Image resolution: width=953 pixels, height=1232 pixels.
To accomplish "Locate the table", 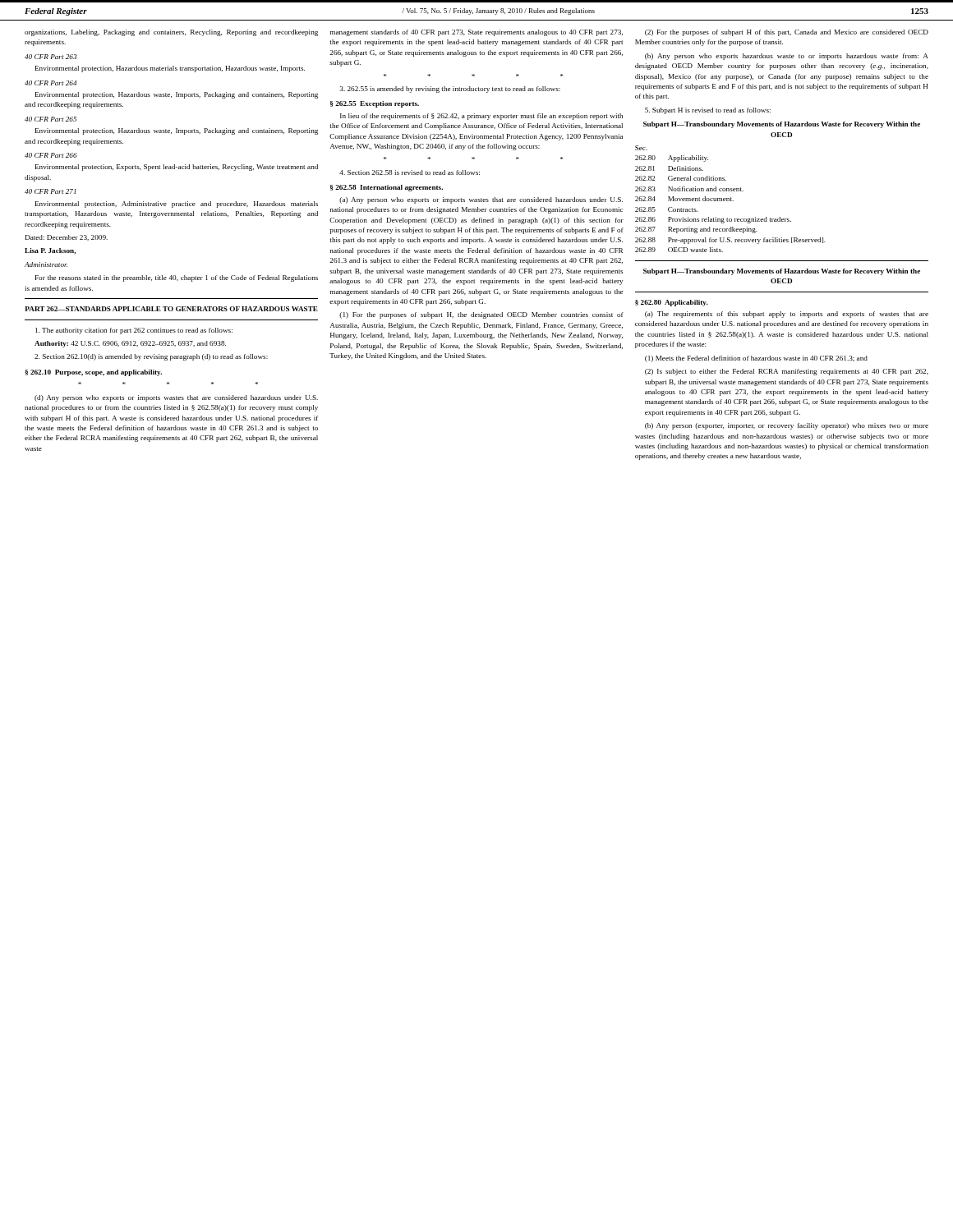I will pos(782,199).
